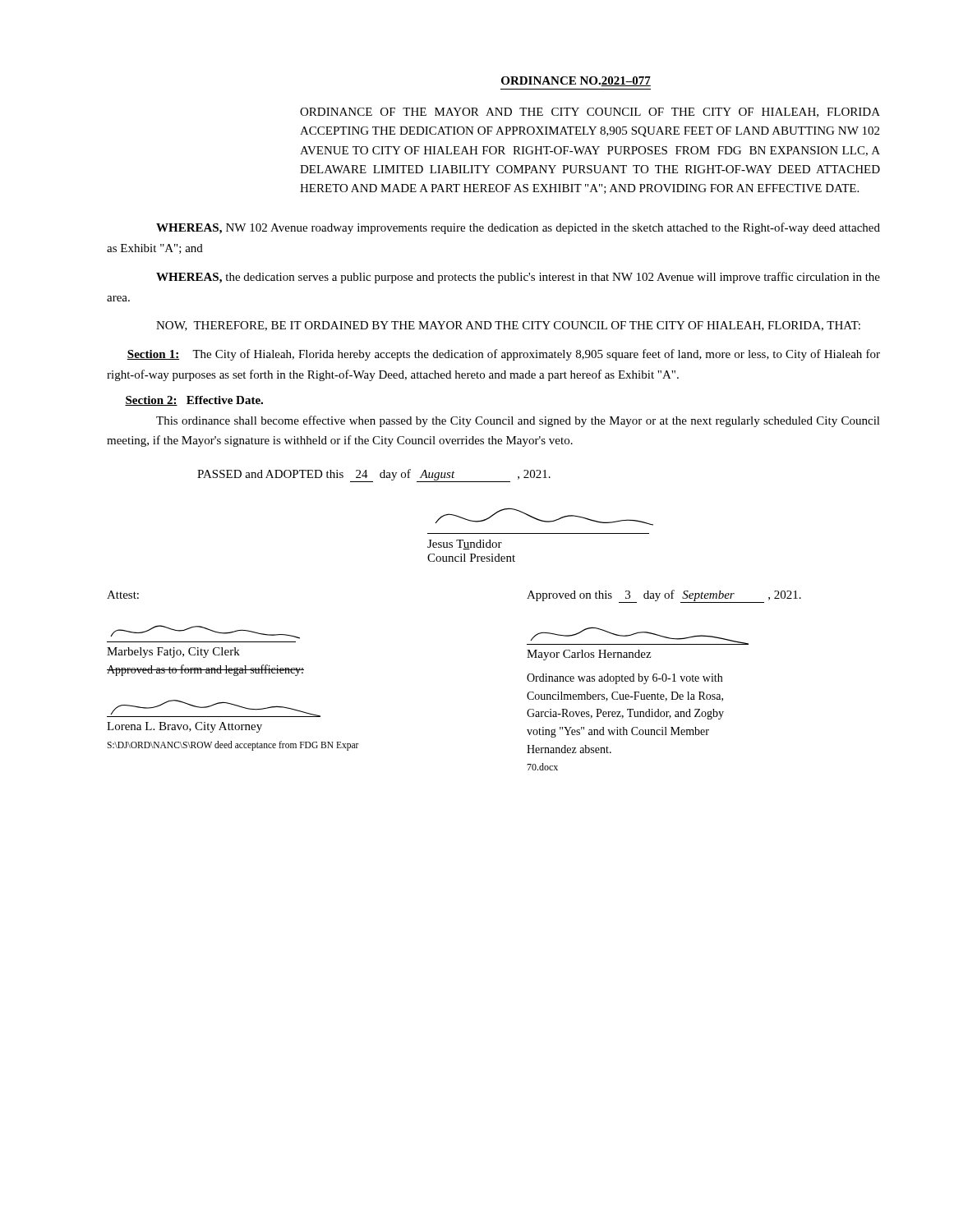Screen dimensions: 1232x954
Task: Click on the text block containing "This ordinance shall become"
Action: (x=493, y=430)
